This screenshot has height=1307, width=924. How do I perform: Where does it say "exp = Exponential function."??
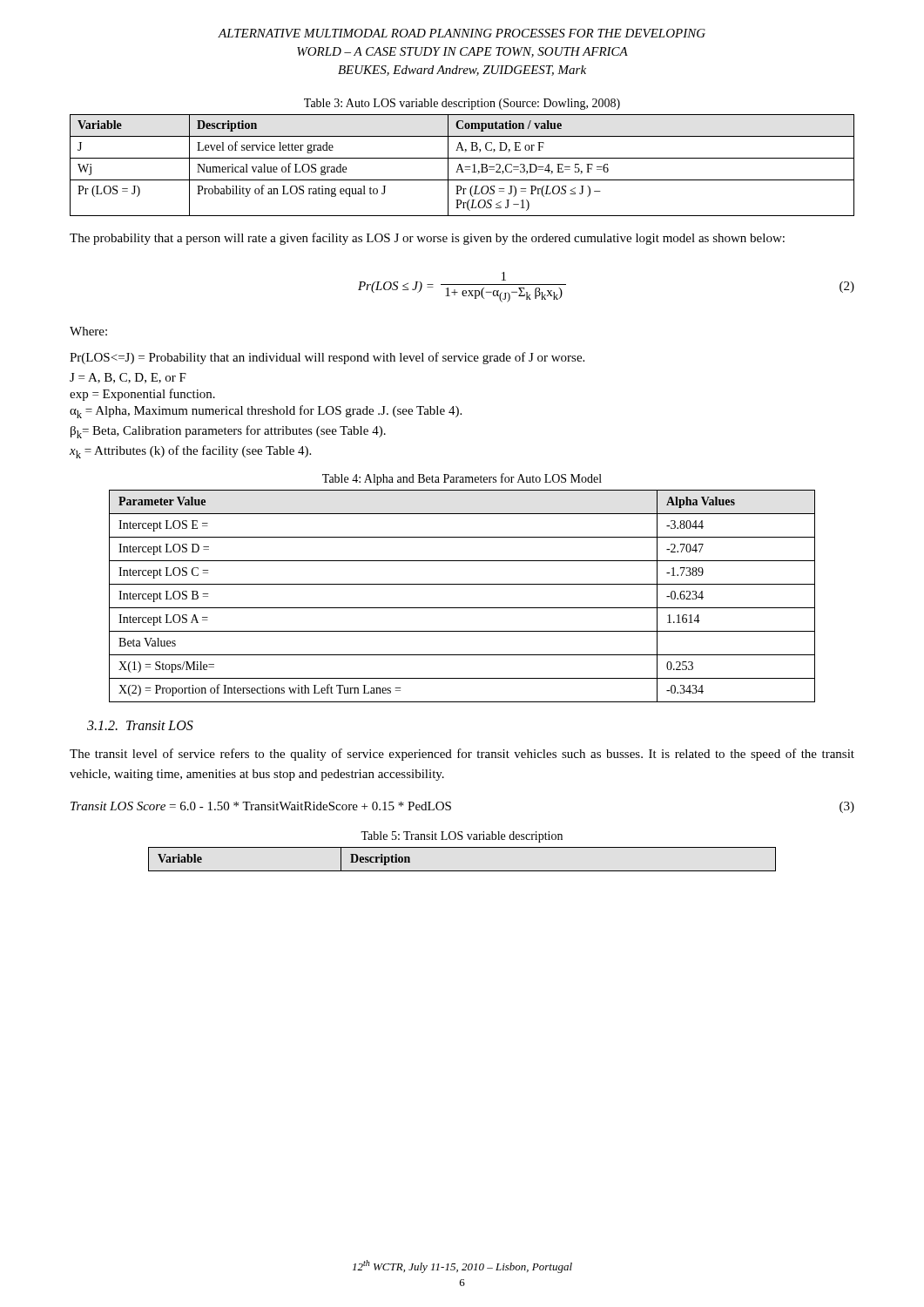click(143, 394)
